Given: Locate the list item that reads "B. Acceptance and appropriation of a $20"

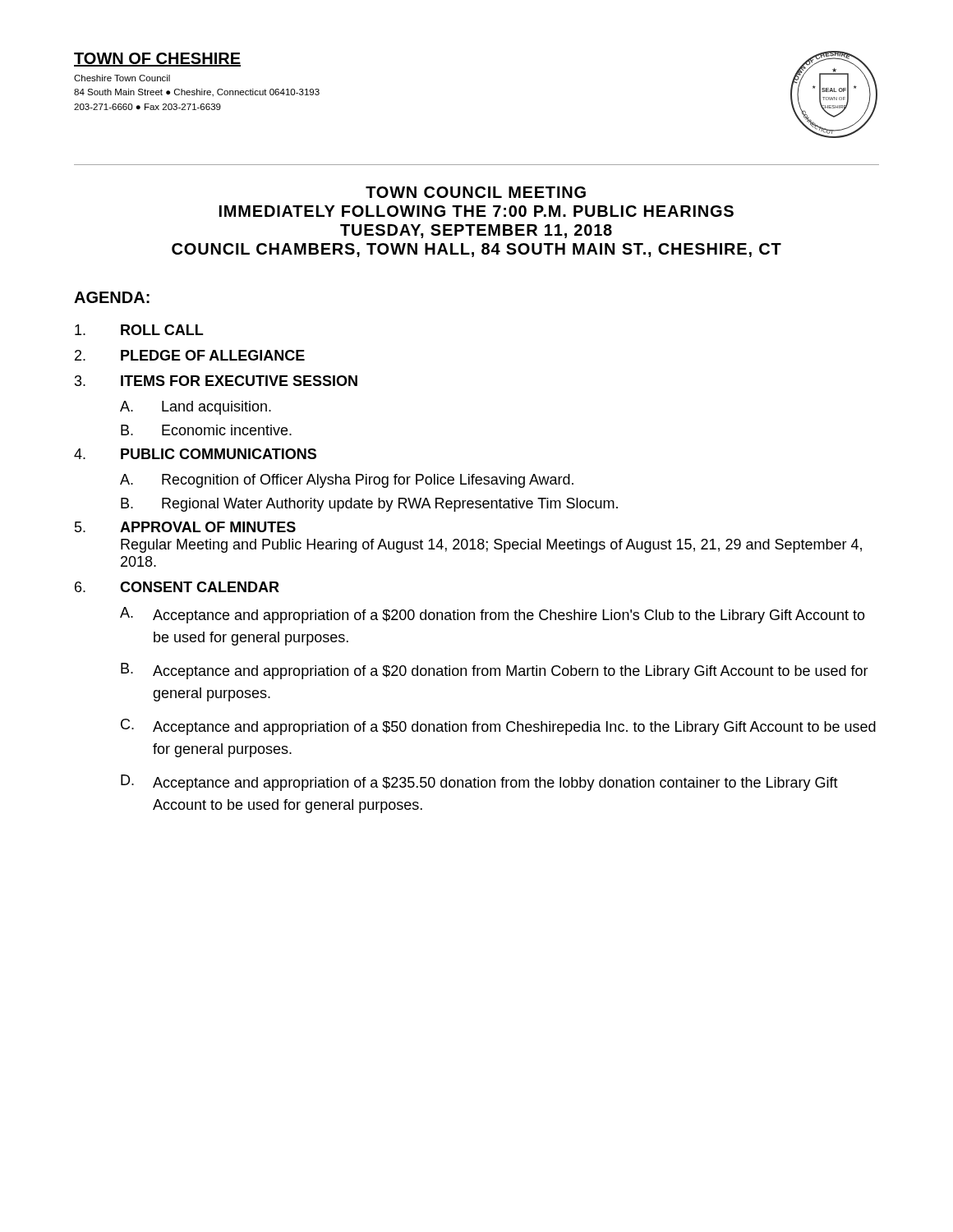Looking at the screenshot, I should tap(500, 683).
